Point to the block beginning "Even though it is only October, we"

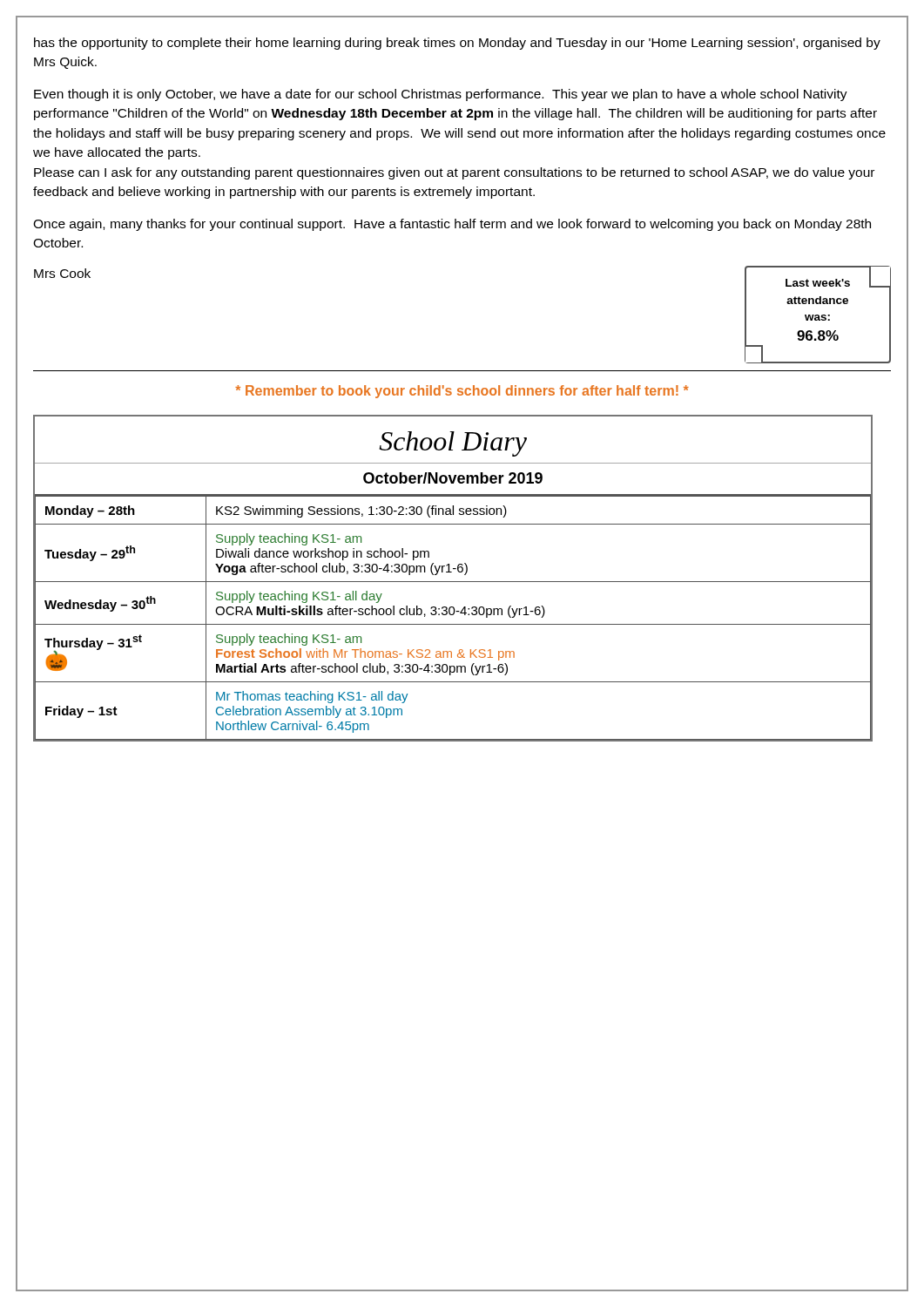(x=459, y=143)
